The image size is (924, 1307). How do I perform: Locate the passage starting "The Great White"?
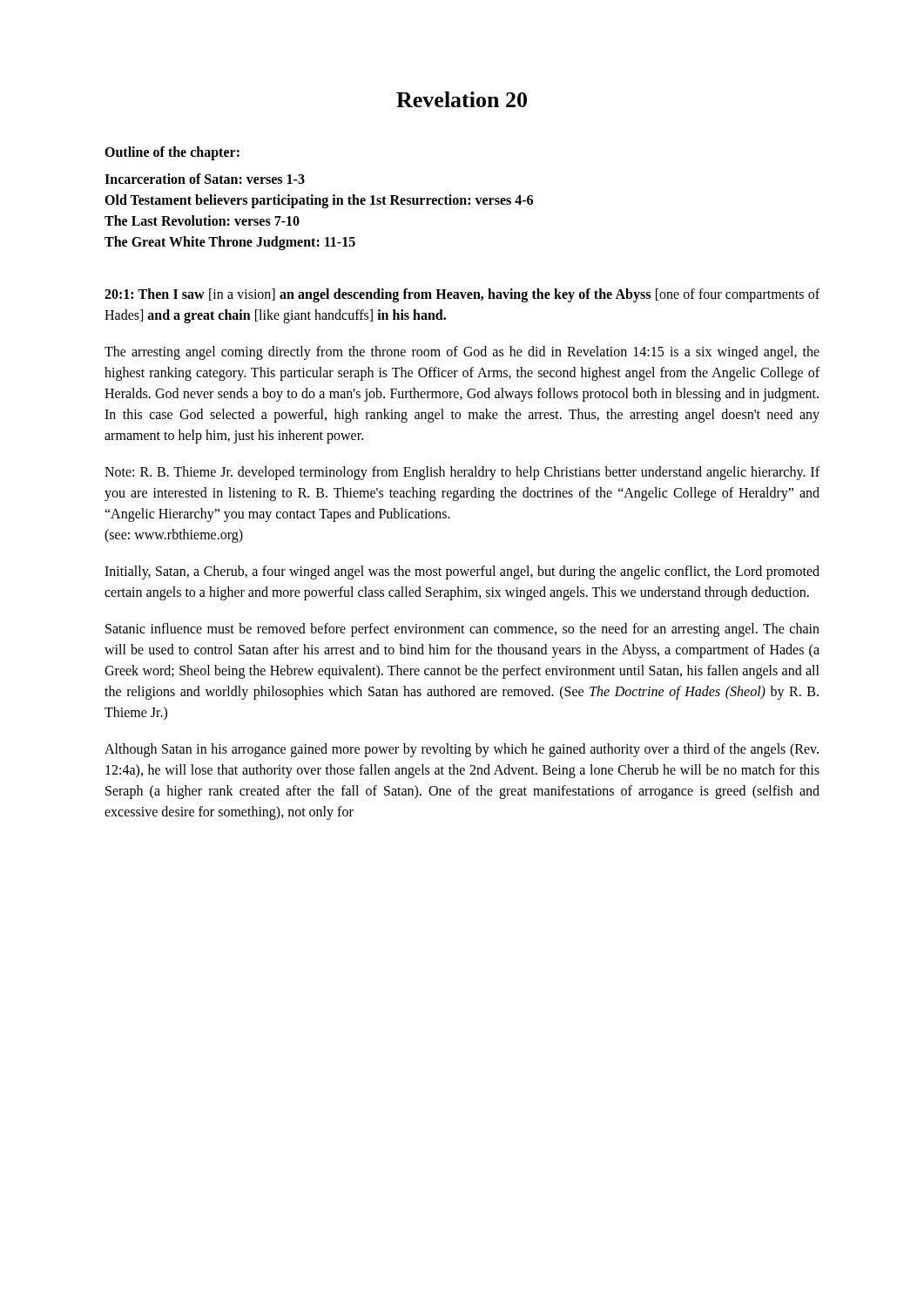coord(230,243)
